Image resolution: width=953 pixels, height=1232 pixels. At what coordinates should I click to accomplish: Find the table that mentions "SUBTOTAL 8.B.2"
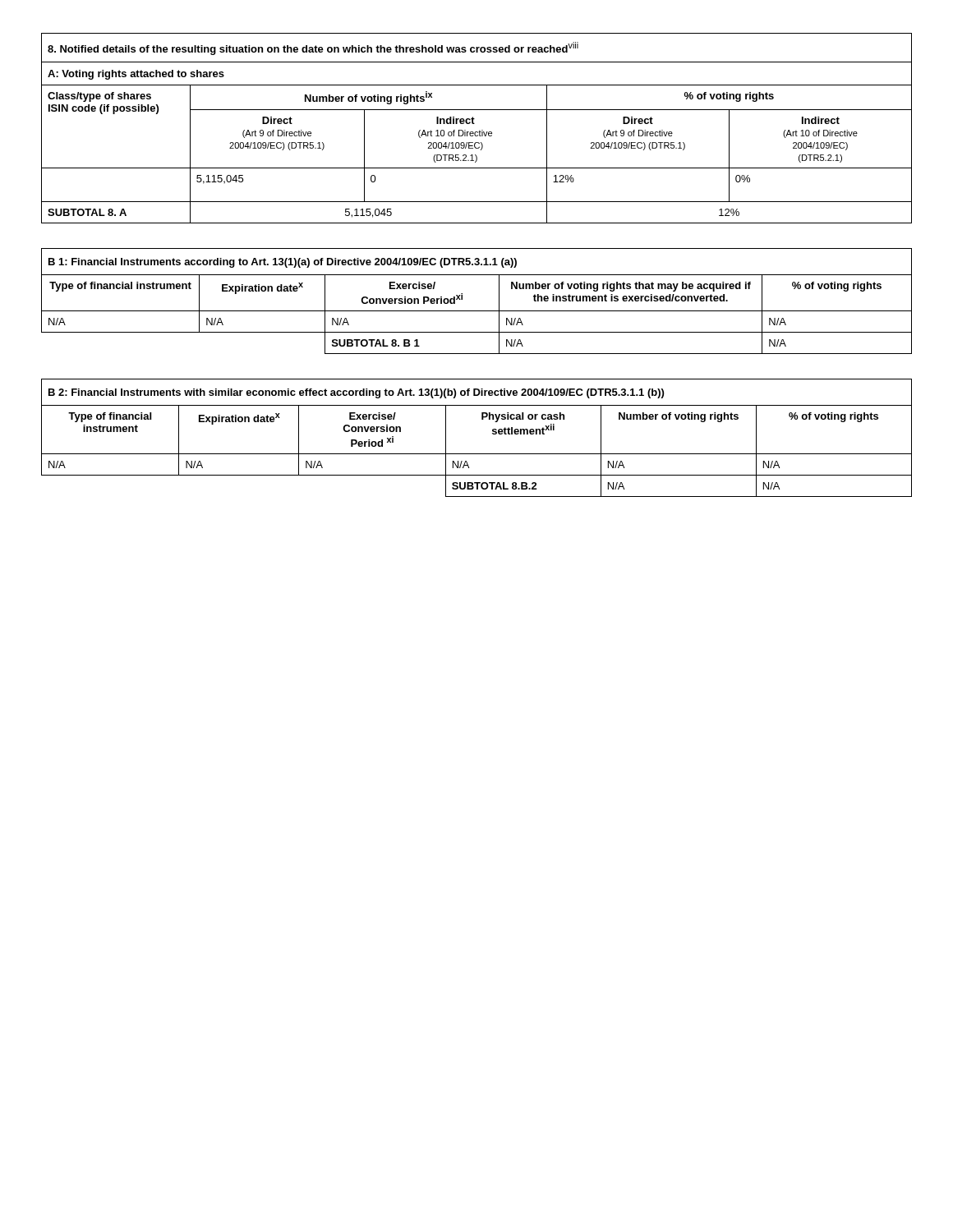click(x=476, y=438)
